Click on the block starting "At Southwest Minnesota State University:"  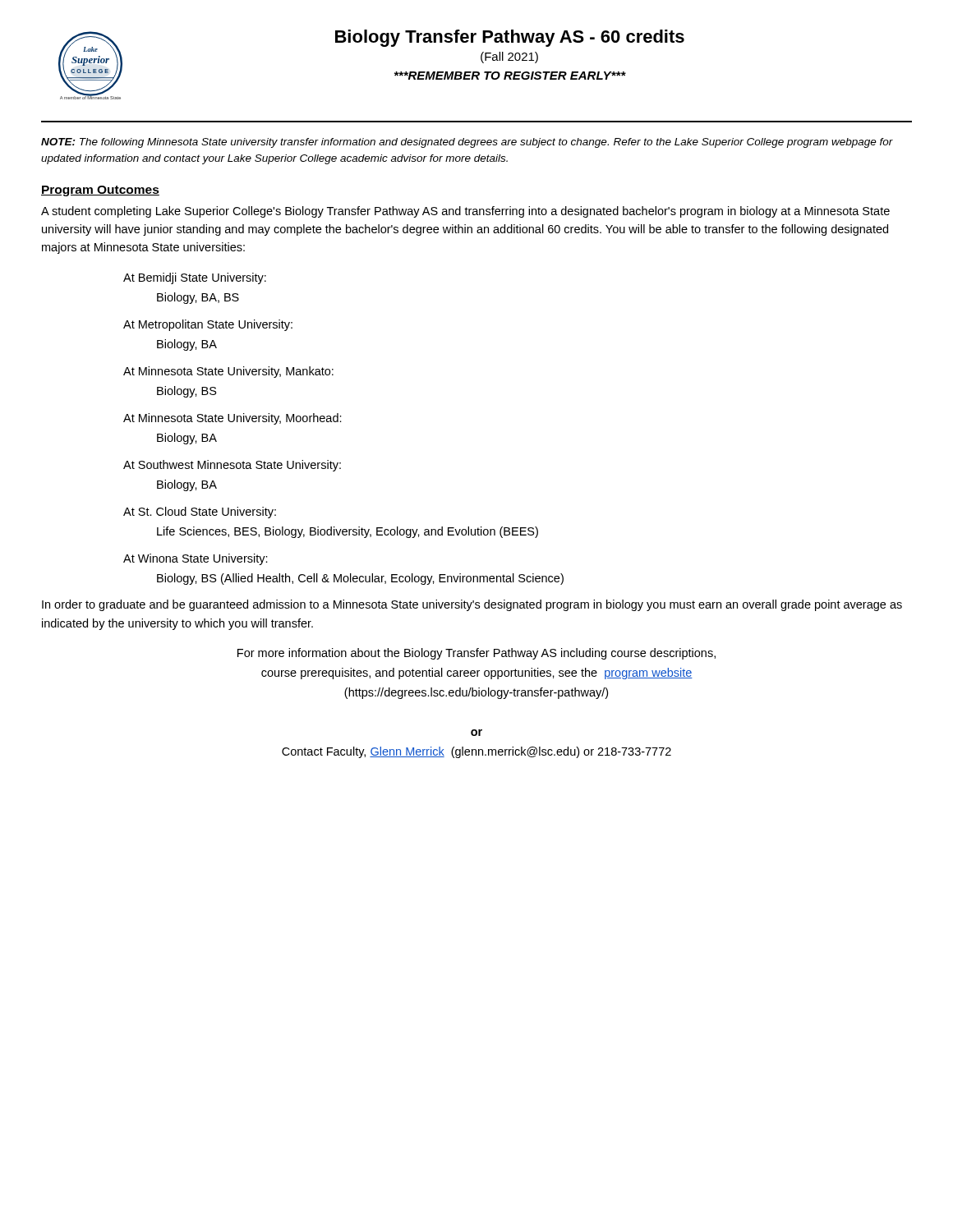pyautogui.click(x=232, y=466)
